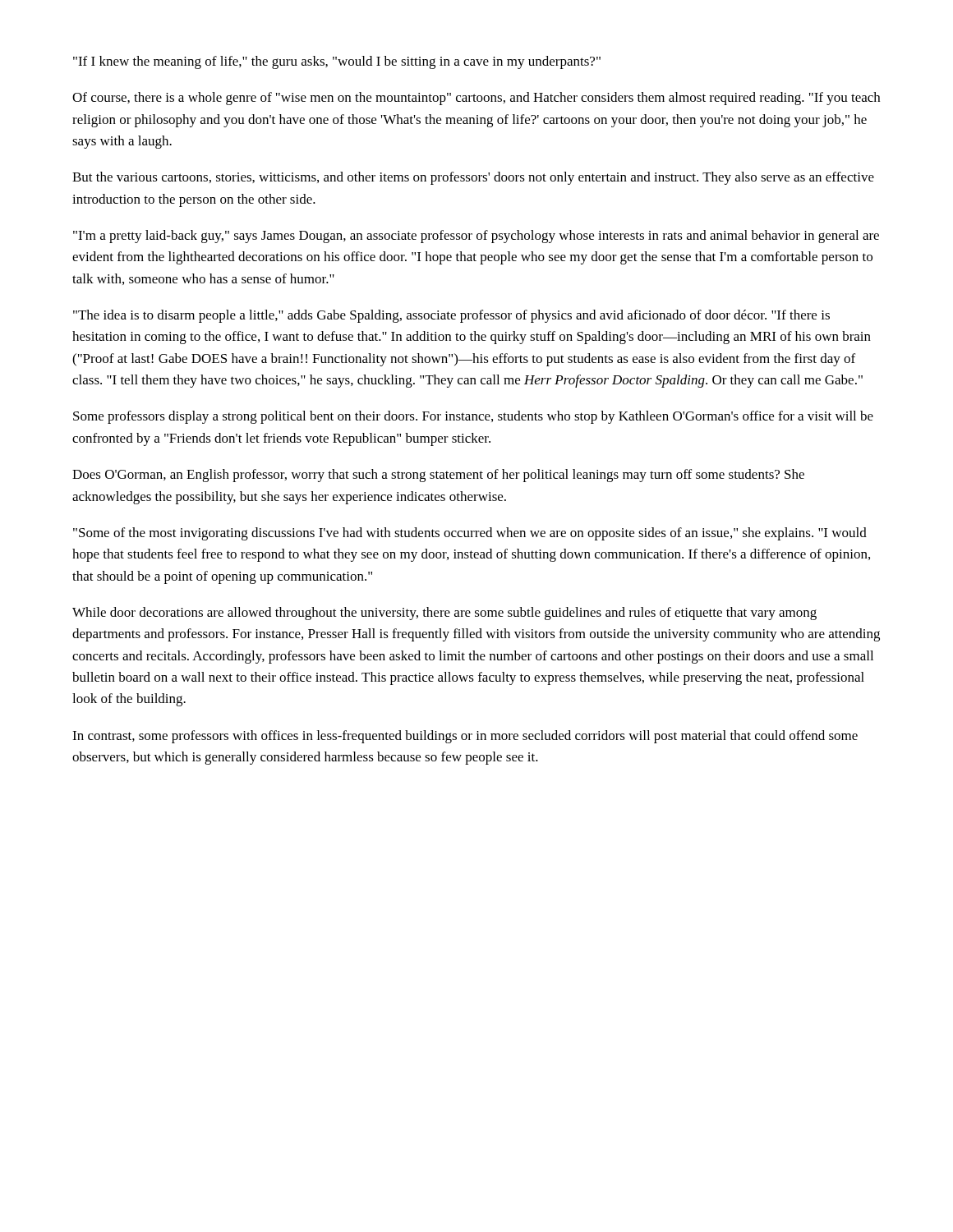Locate the block of text that opens with ""The idea is to disarm people a little,""

[x=472, y=348]
